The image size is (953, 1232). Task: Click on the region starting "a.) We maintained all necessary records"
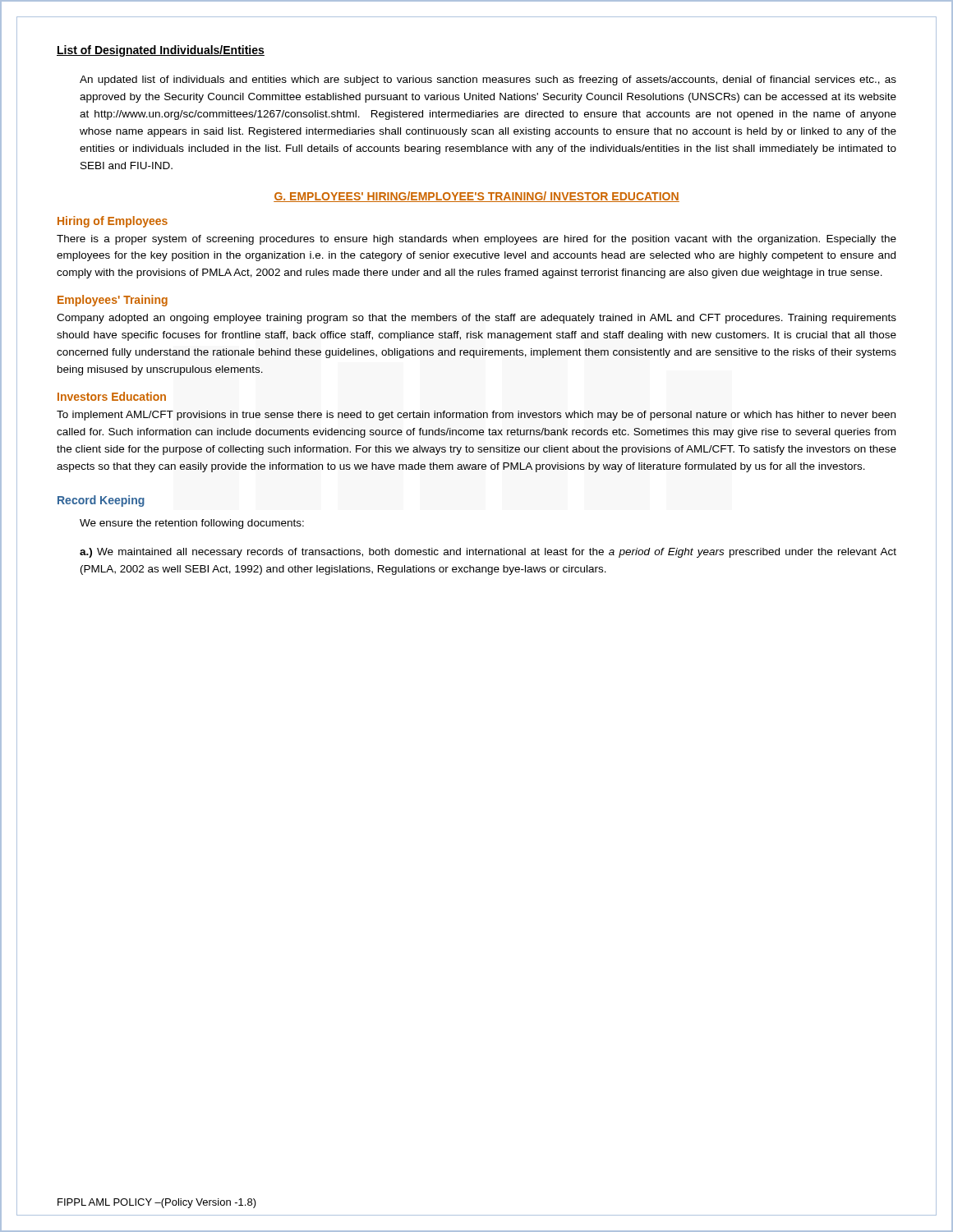[488, 560]
